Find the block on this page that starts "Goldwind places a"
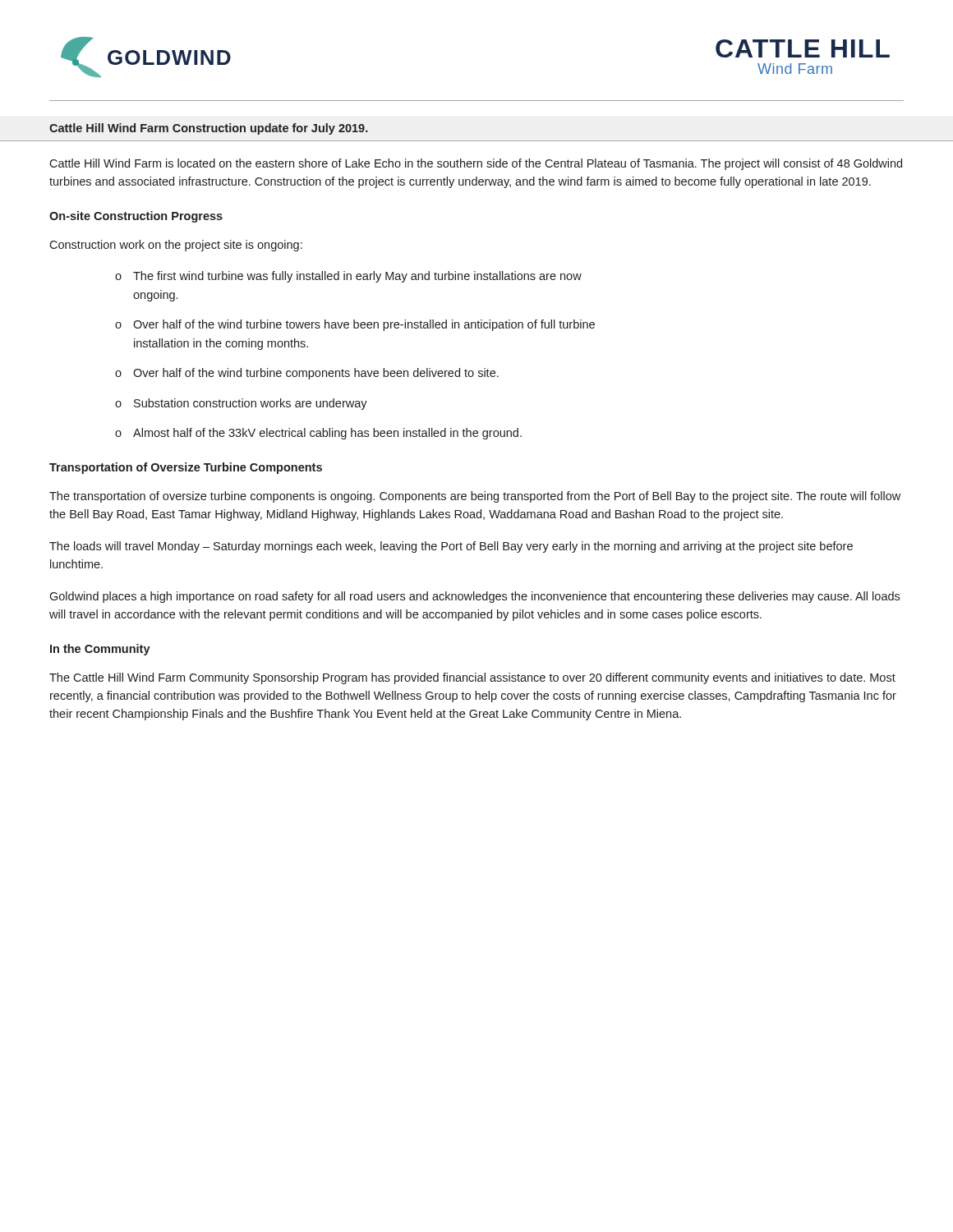 tap(475, 605)
